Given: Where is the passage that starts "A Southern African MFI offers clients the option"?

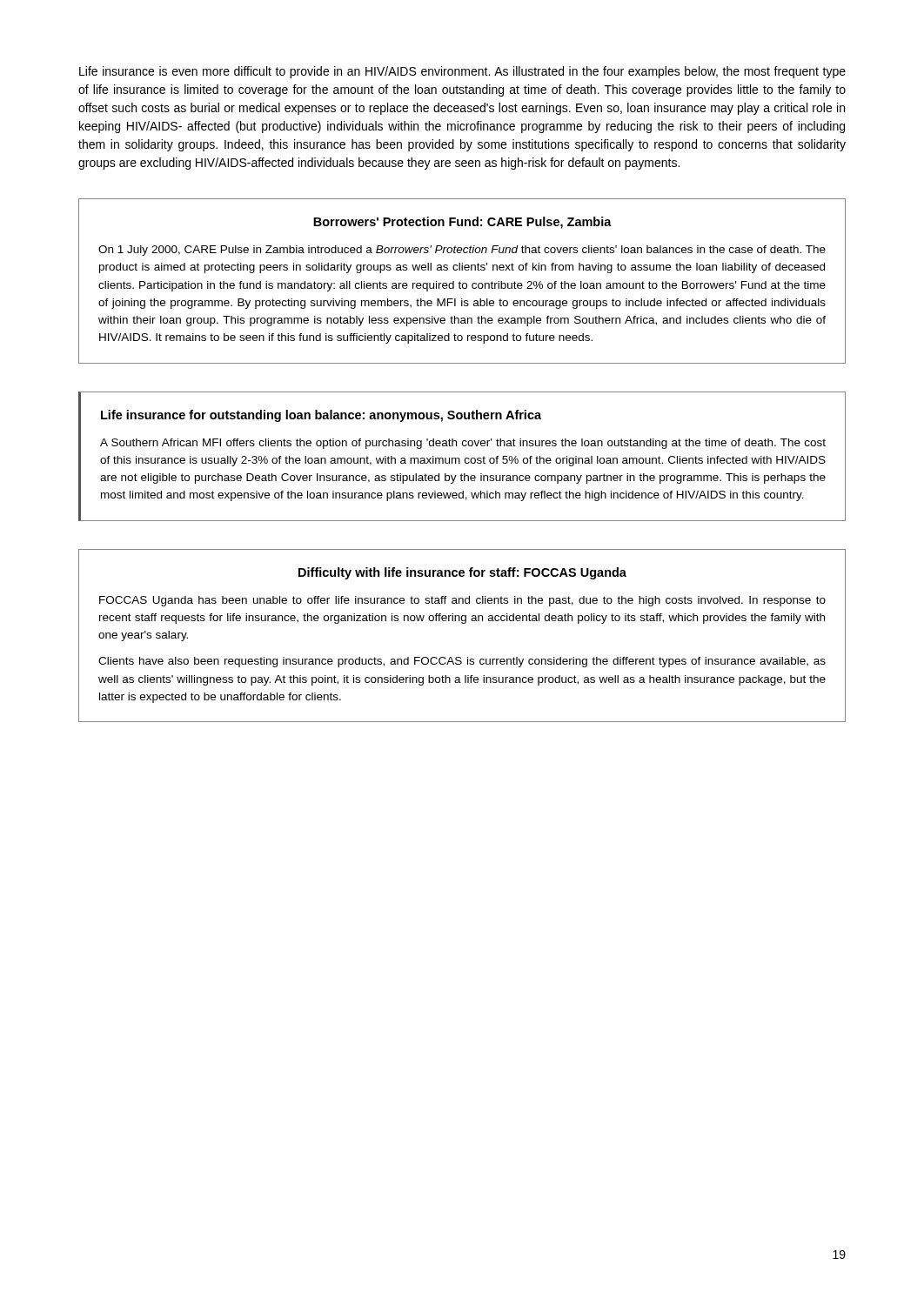Looking at the screenshot, I should [x=463, y=468].
